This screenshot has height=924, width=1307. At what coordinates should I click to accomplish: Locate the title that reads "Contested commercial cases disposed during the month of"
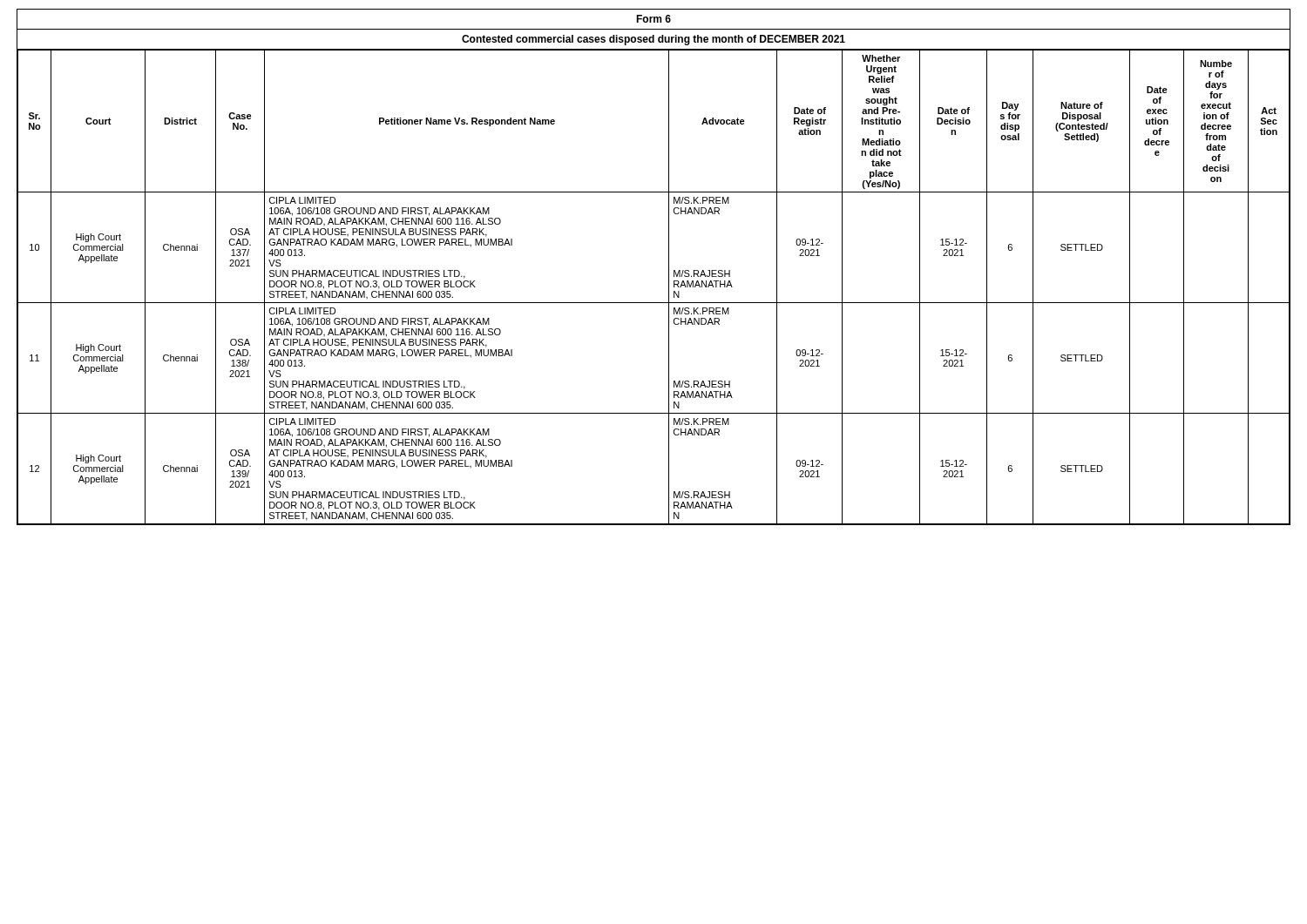[x=654, y=39]
